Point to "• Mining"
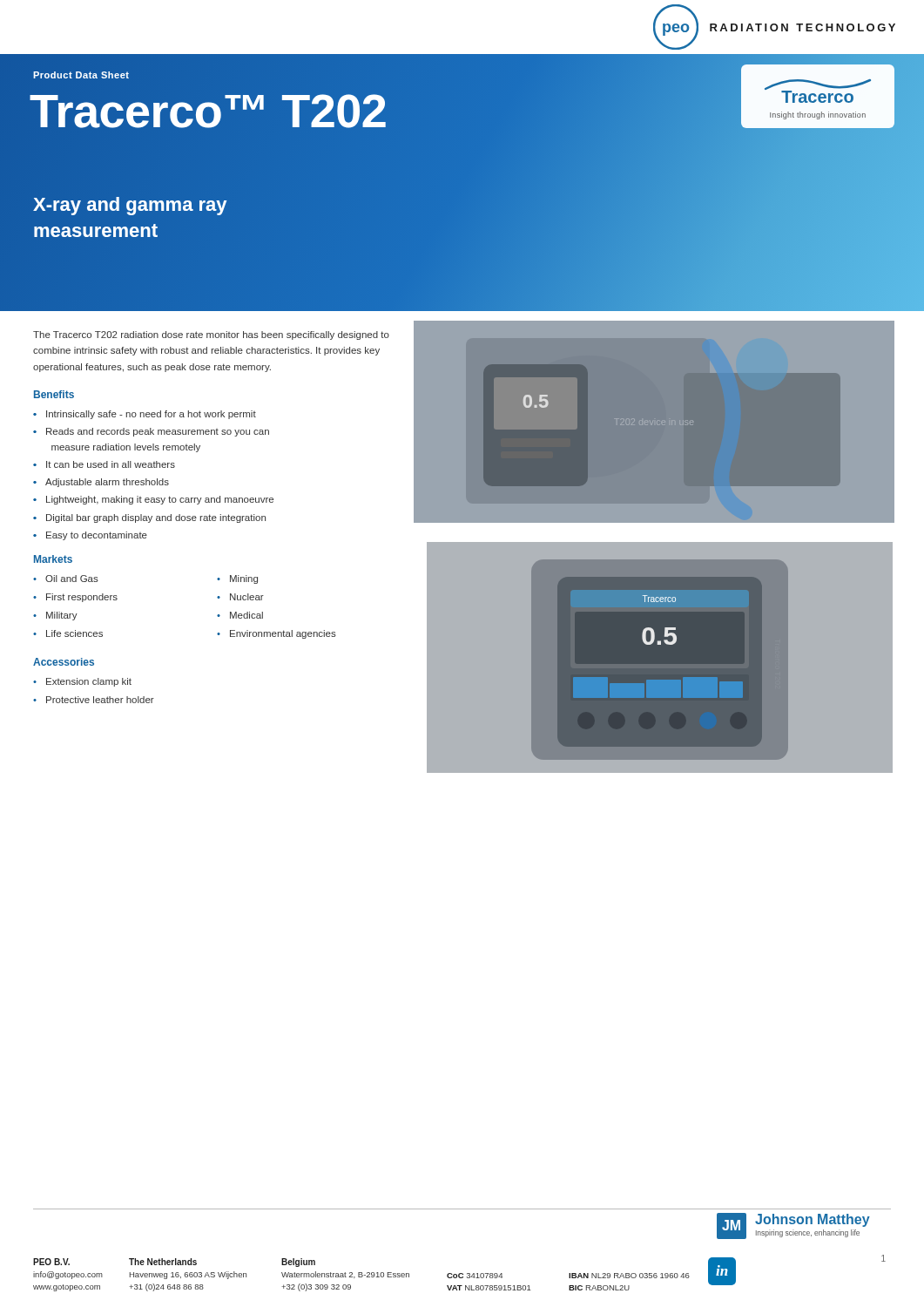This screenshot has width=924, height=1307. coord(238,579)
